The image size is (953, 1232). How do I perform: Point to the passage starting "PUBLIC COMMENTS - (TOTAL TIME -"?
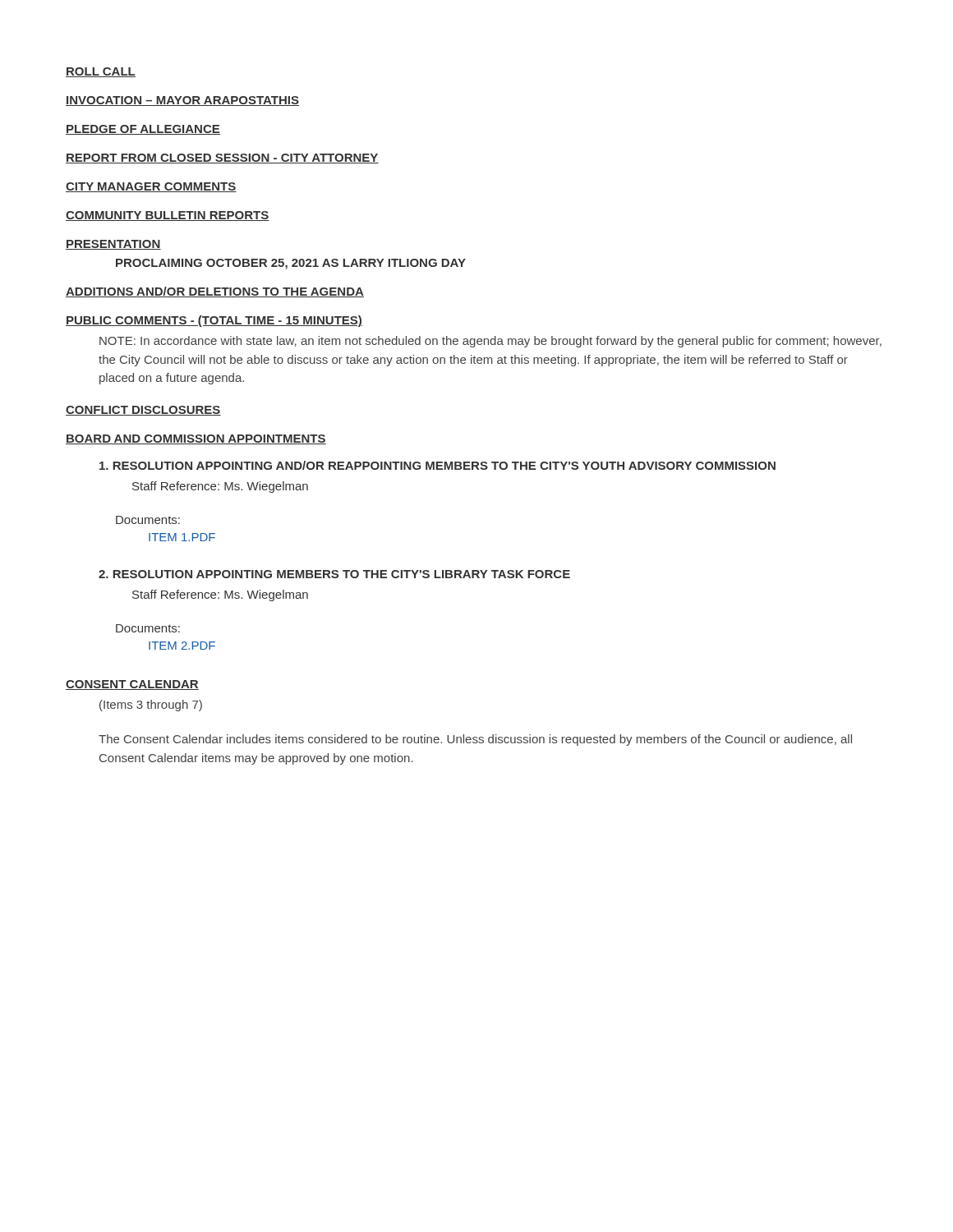click(214, 321)
